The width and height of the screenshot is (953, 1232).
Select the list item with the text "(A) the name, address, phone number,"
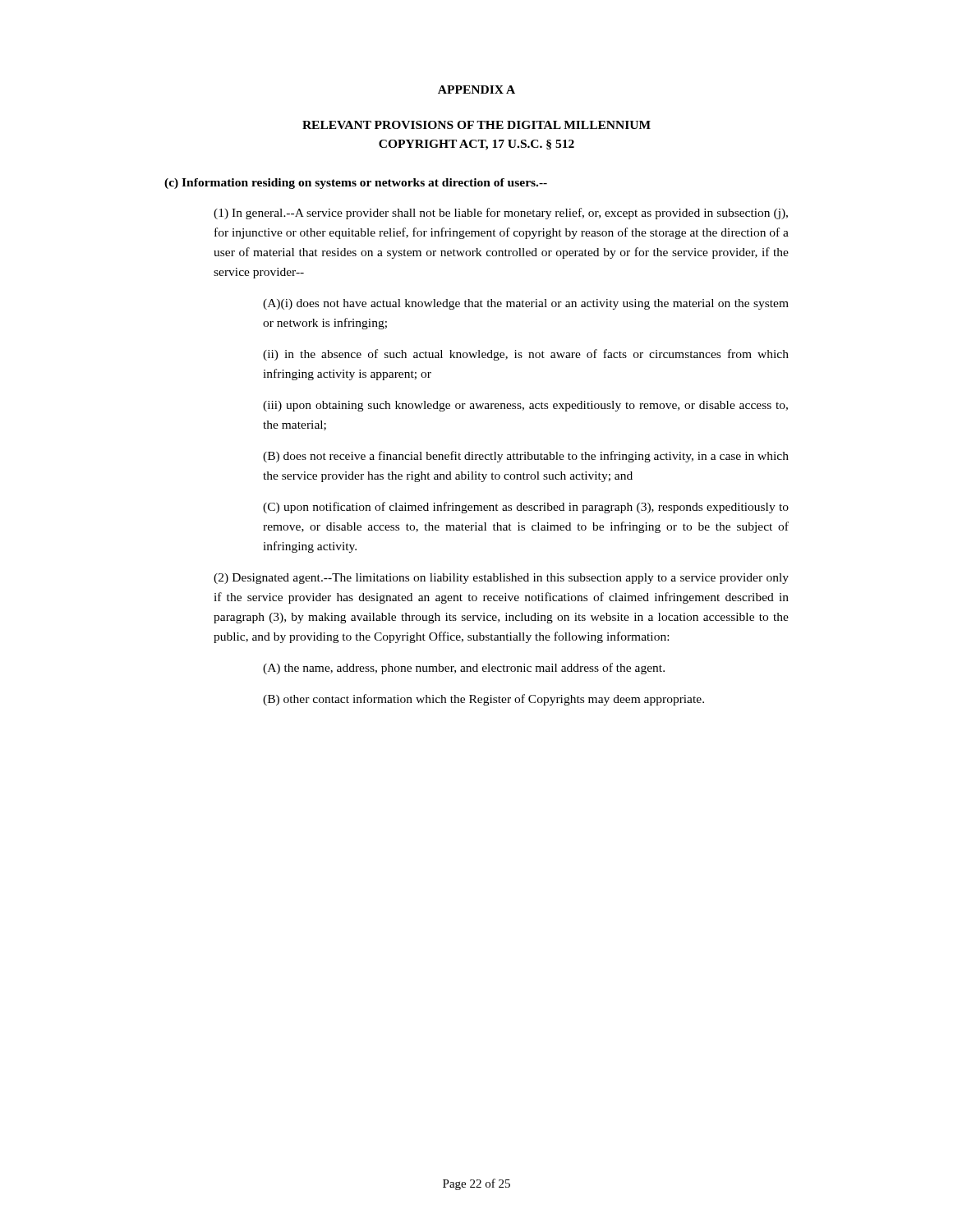(x=464, y=667)
